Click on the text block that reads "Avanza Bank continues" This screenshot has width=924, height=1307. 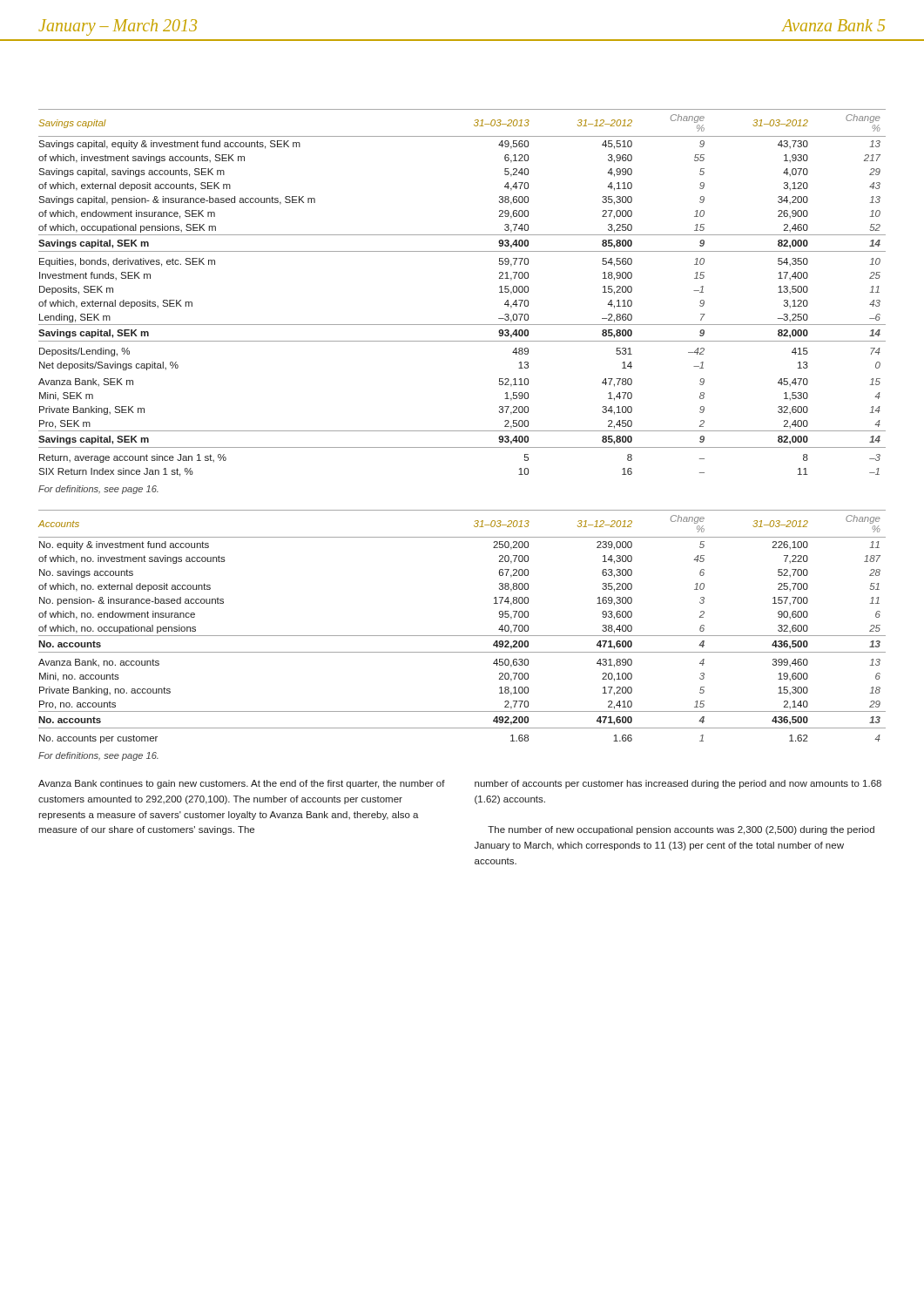pos(241,807)
